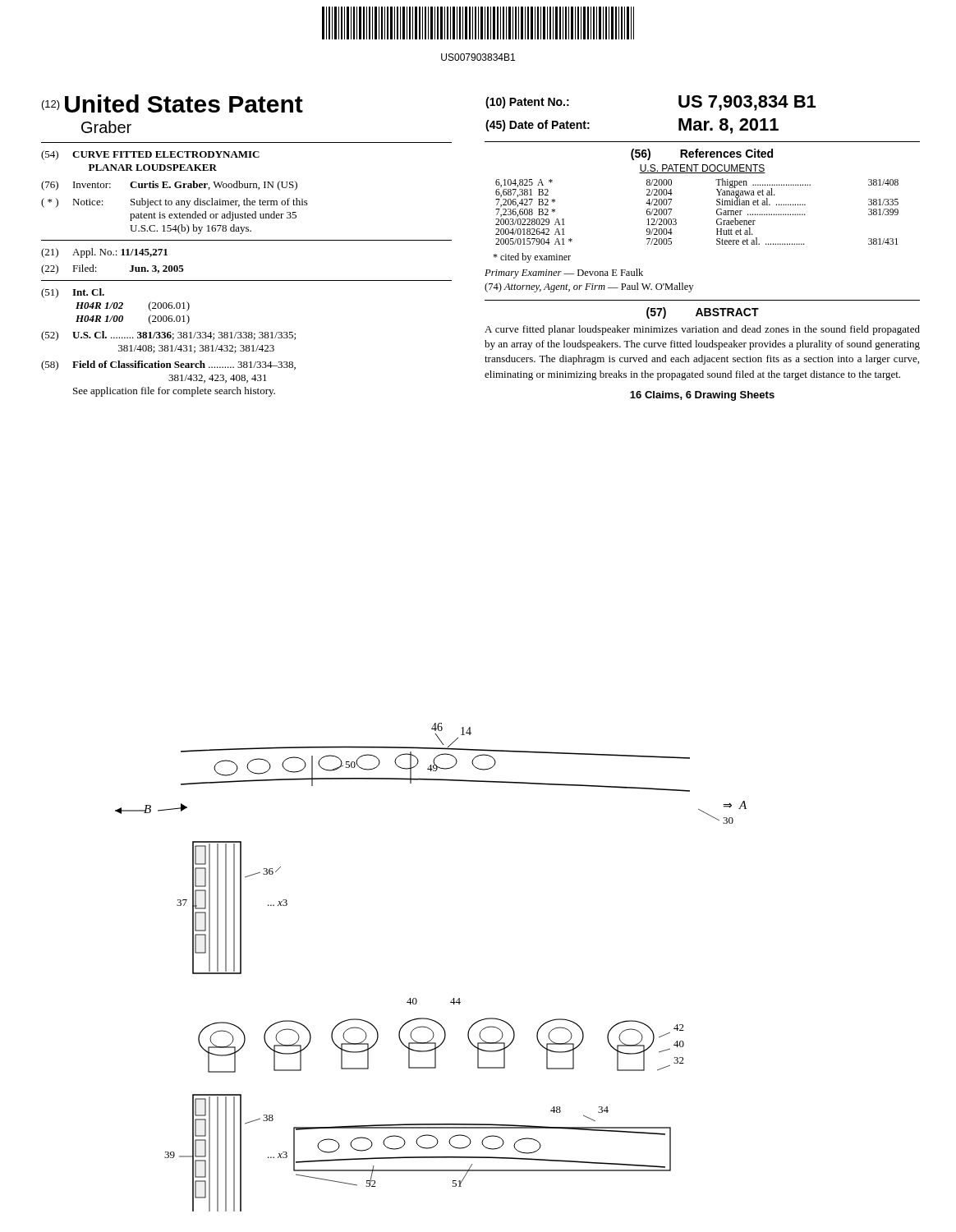Find the text block starting "U.S. PATENT DOCUMENTS"
956x1232 pixels.
[702, 168]
